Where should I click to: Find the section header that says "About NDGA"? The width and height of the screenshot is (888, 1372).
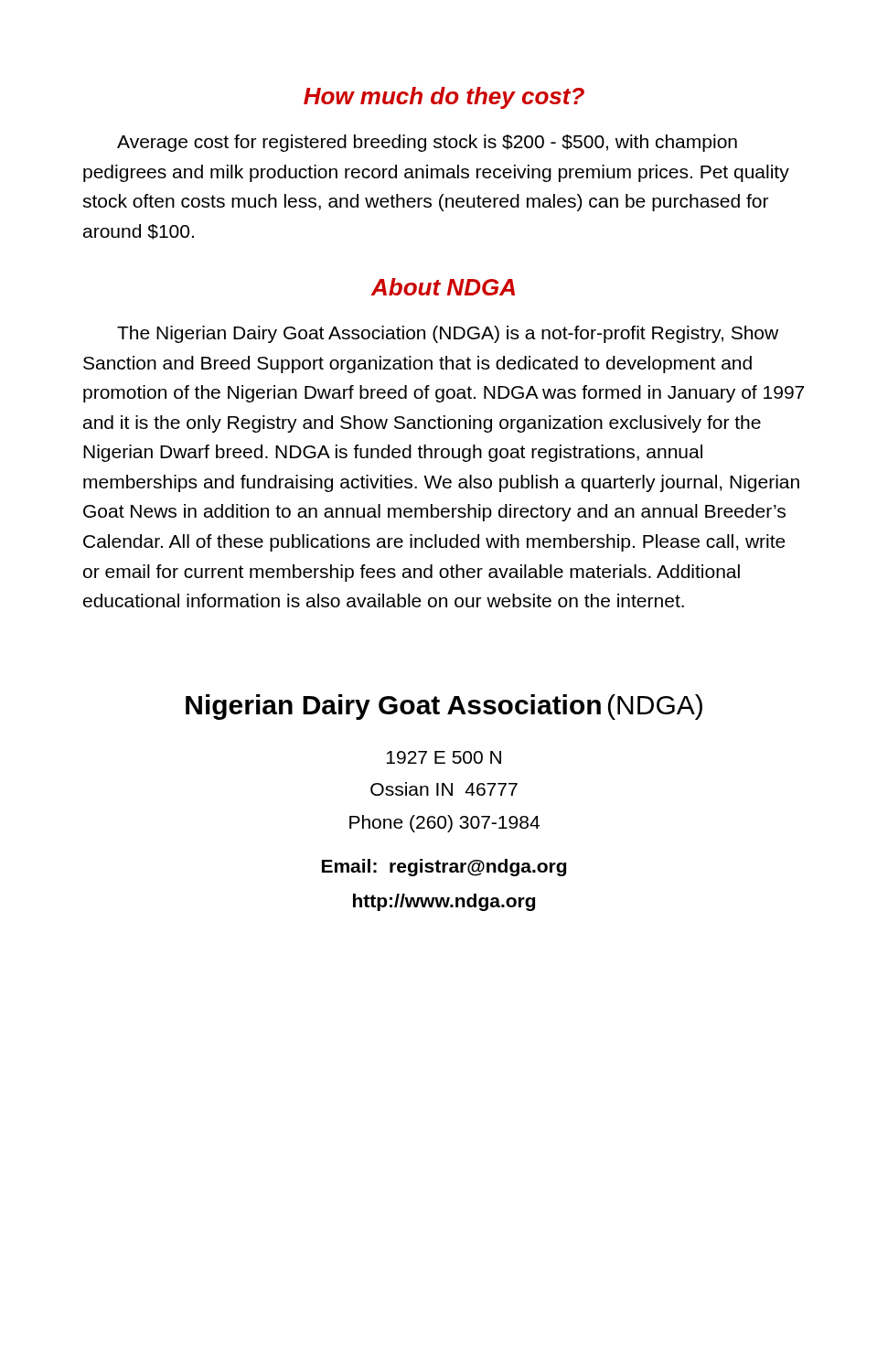coord(444,287)
